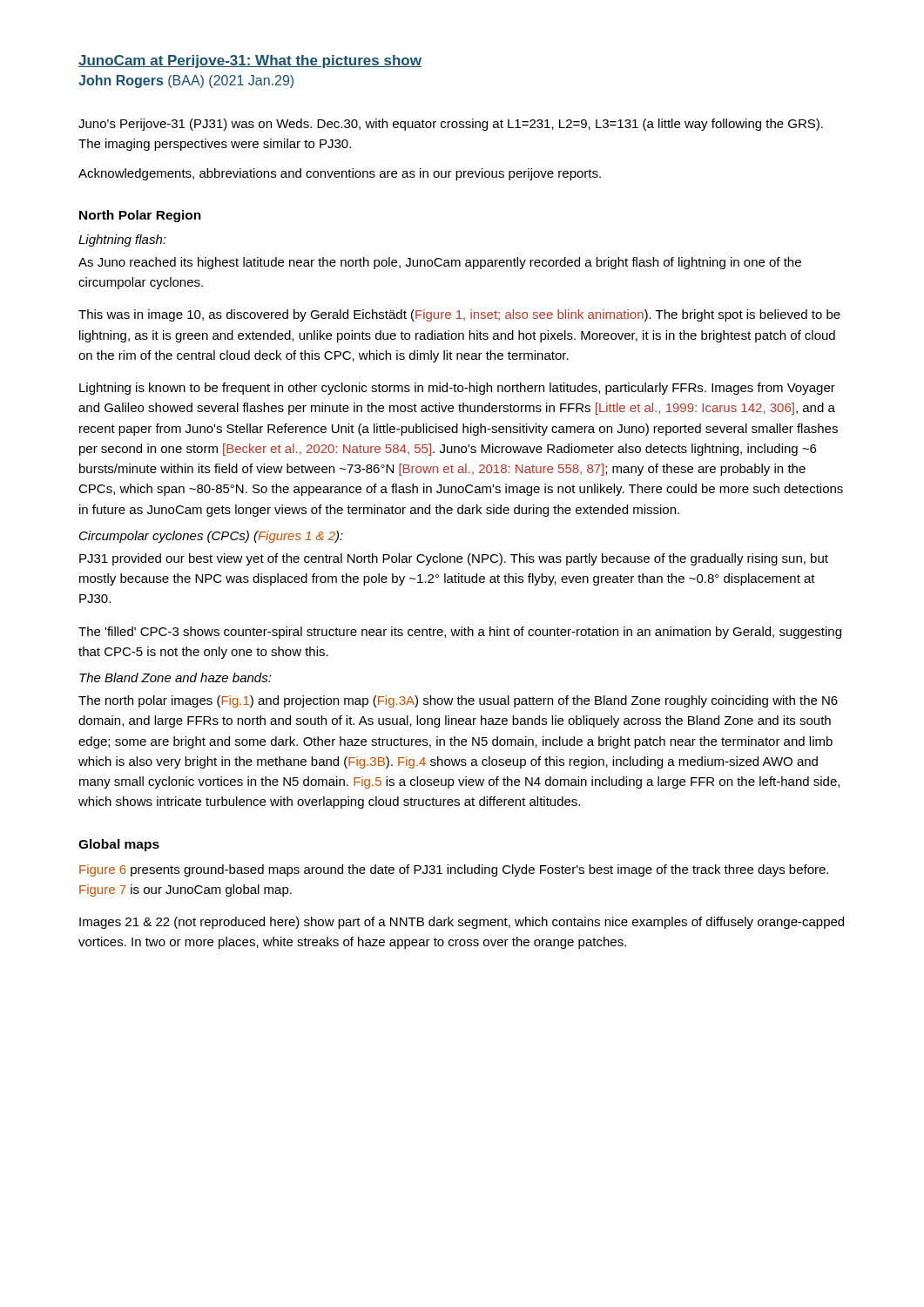Click the passage that begins "Lightning is known to"
The image size is (924, 1307).
click(x=461, y=448)
